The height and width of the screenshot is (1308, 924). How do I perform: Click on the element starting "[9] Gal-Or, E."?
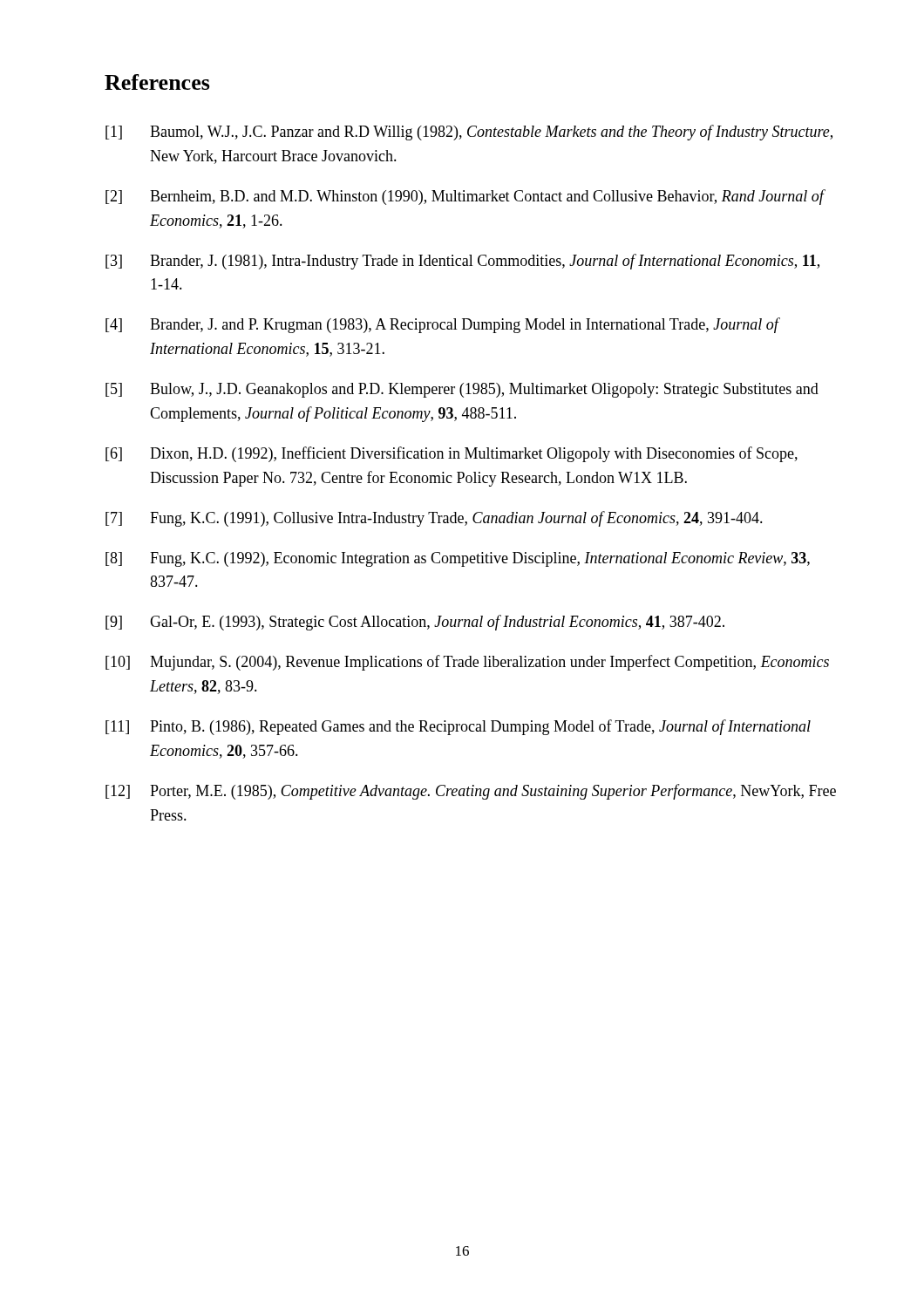click(x=471, y=623)
